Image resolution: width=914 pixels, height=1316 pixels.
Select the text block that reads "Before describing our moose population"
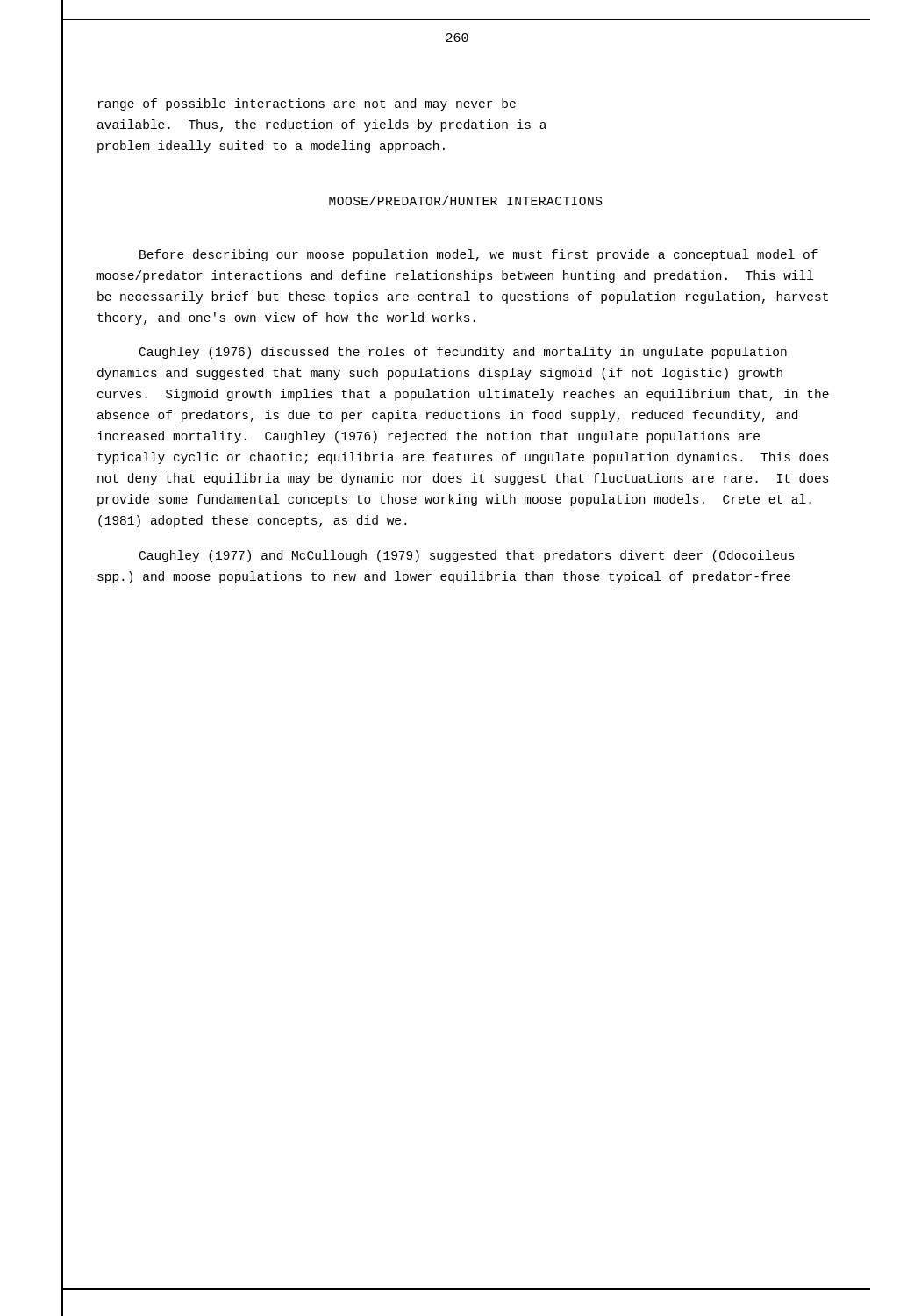463,287
